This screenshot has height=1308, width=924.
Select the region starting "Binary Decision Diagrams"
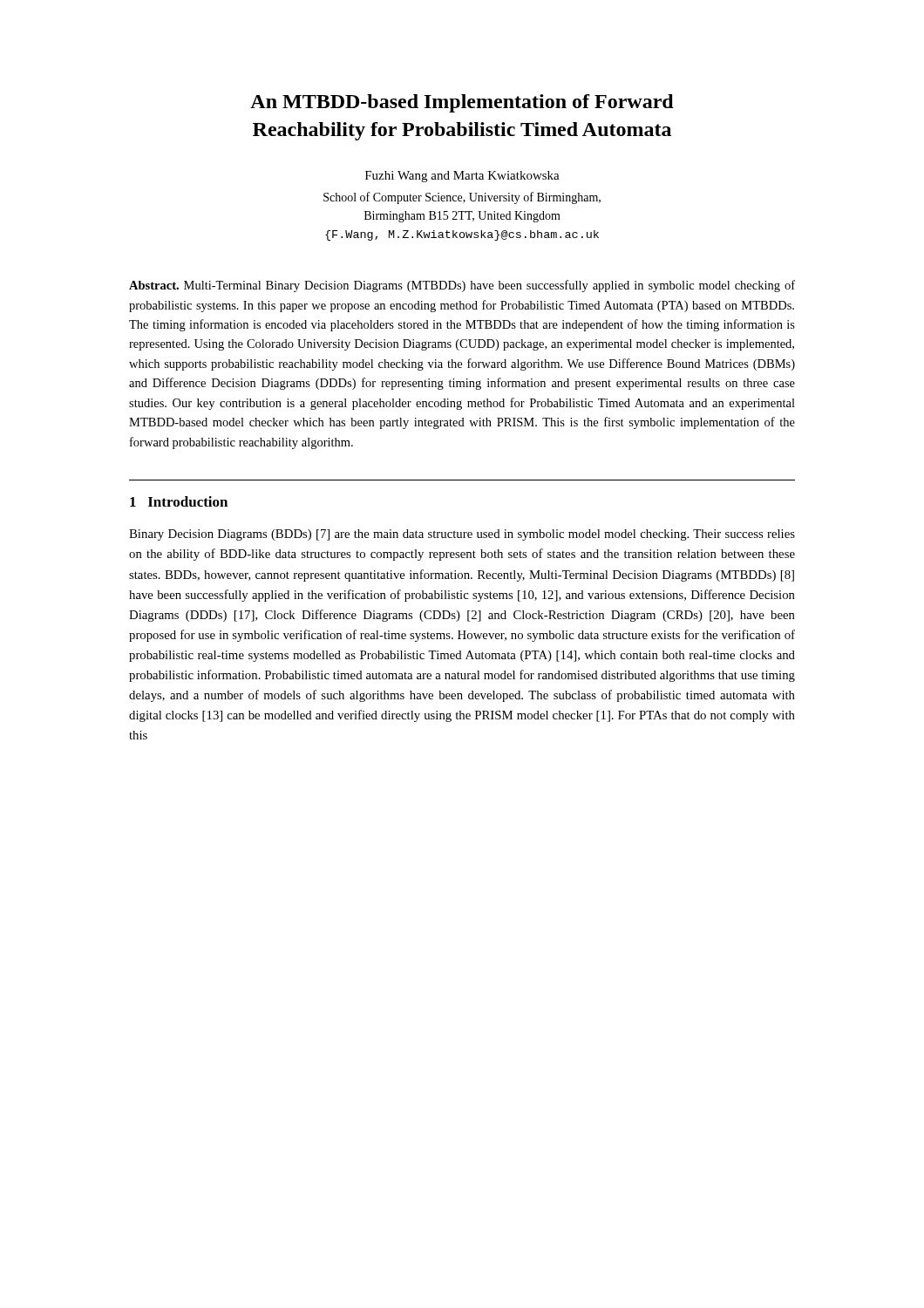pos(462,635)
